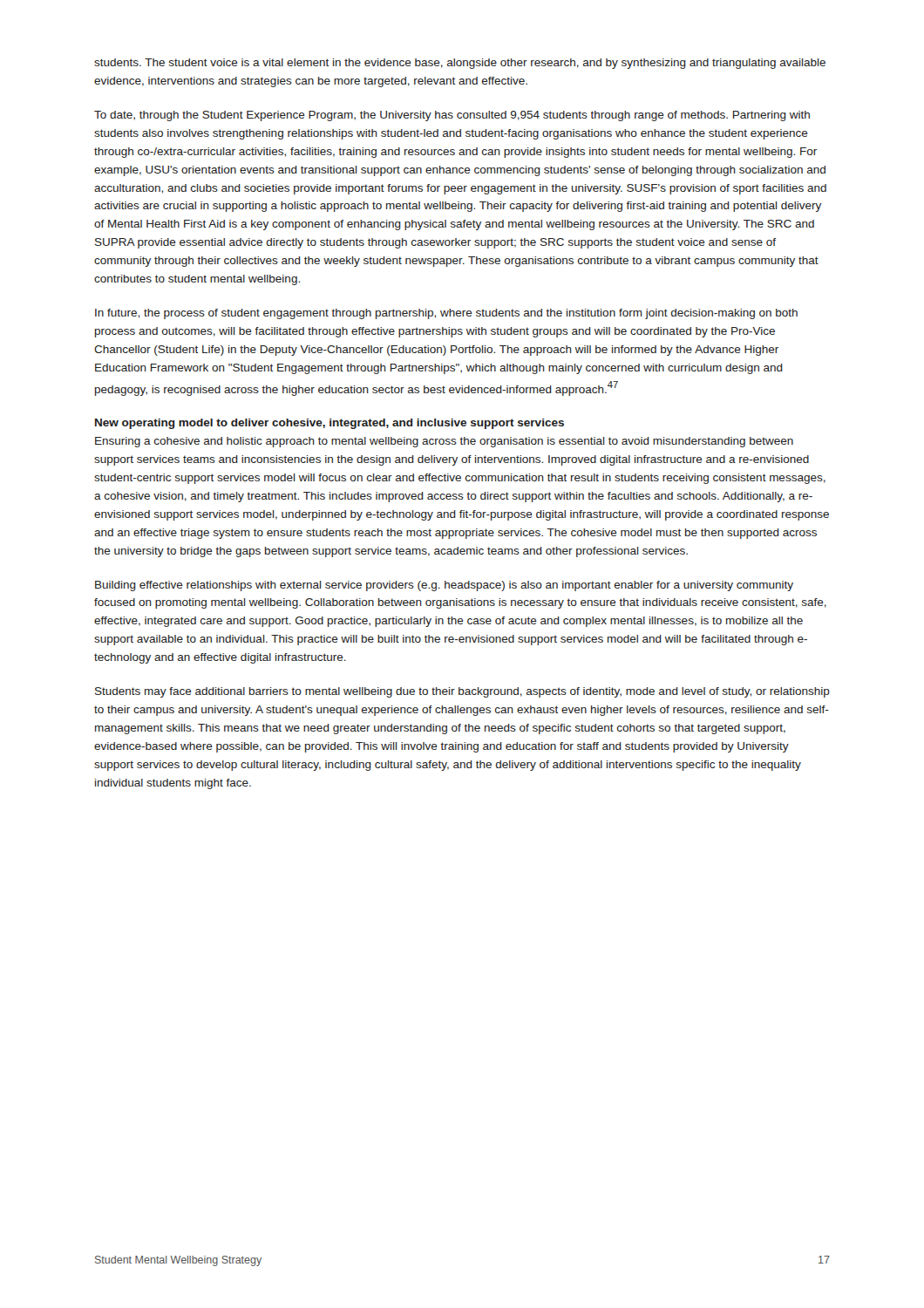Find the block on this page that starts "To date, through the Student Experience Program,"
This screenshot has width=924, height=1308.
pos(460,197)
